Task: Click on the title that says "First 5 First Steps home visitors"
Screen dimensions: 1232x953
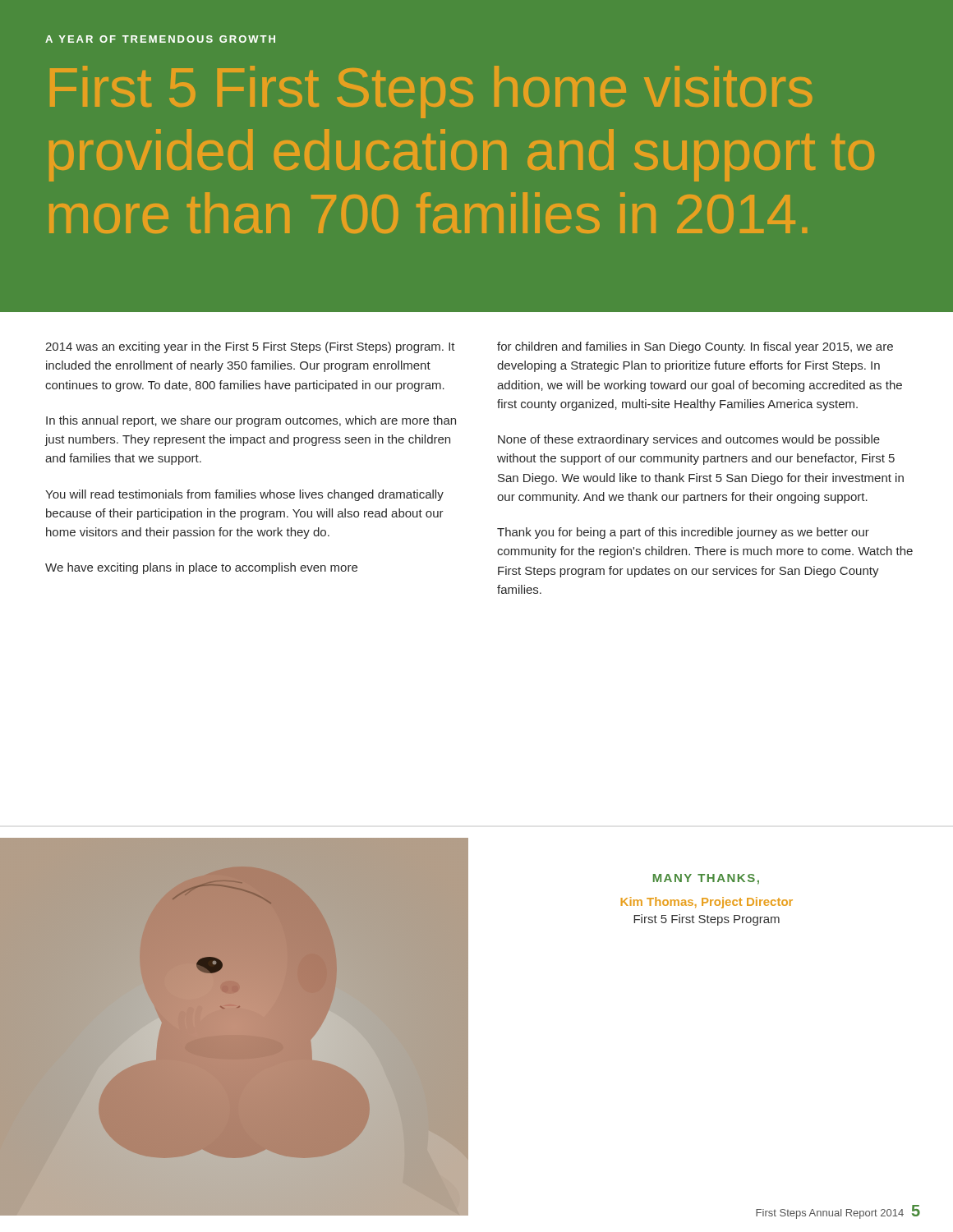Action: coord(461,150)
